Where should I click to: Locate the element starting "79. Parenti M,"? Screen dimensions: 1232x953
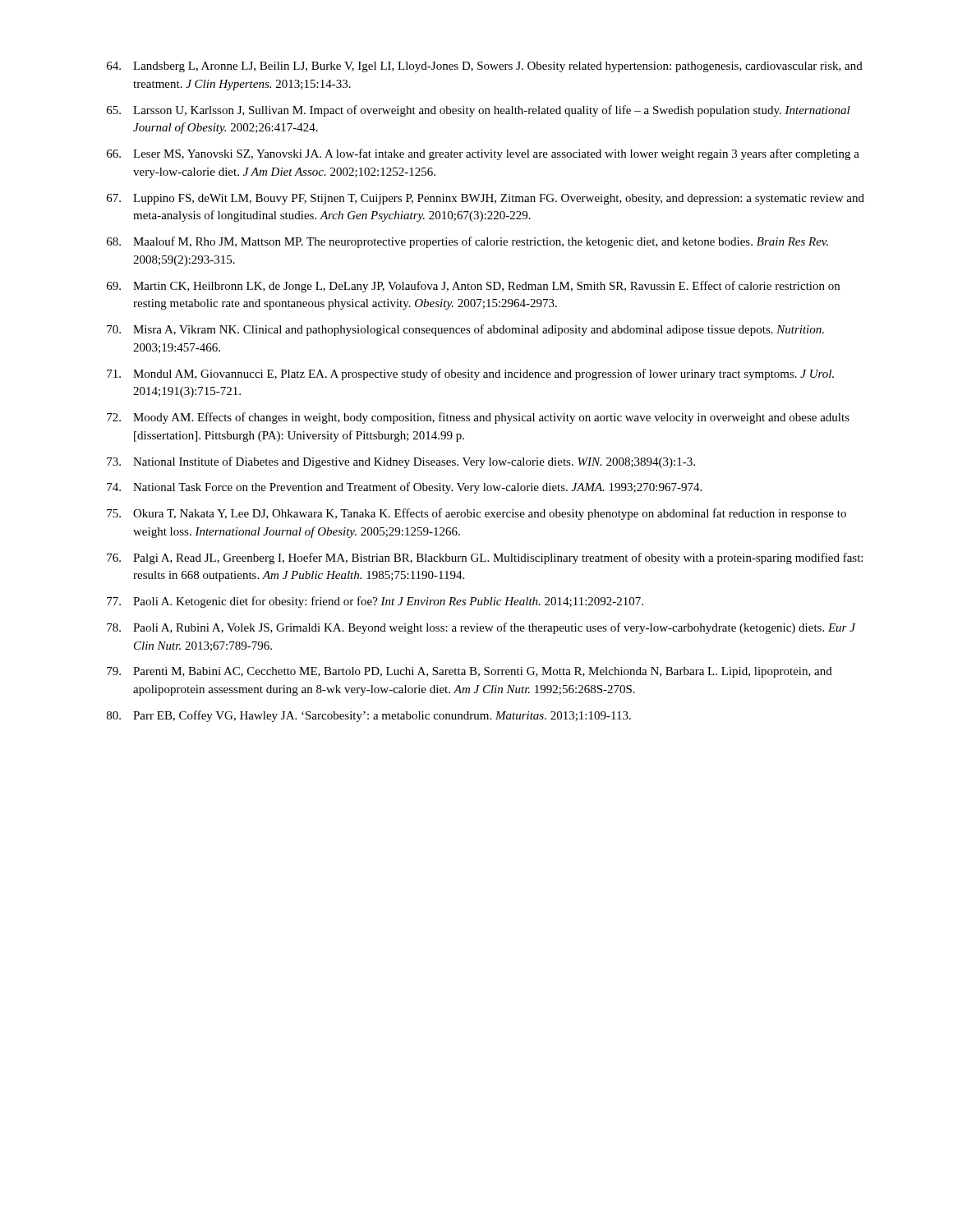click(476, 681)
